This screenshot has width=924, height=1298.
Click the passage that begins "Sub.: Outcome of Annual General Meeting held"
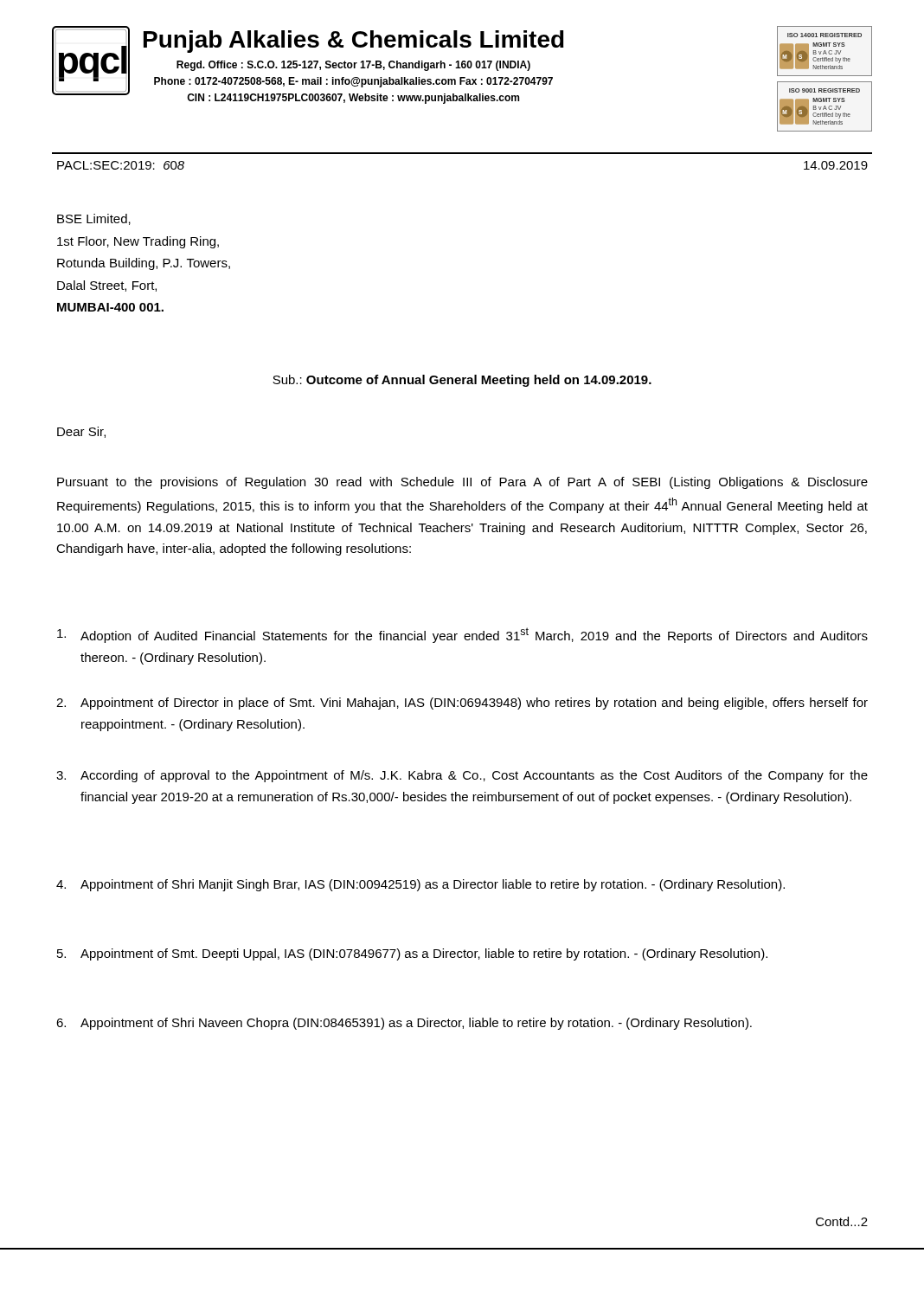(462, 379)
